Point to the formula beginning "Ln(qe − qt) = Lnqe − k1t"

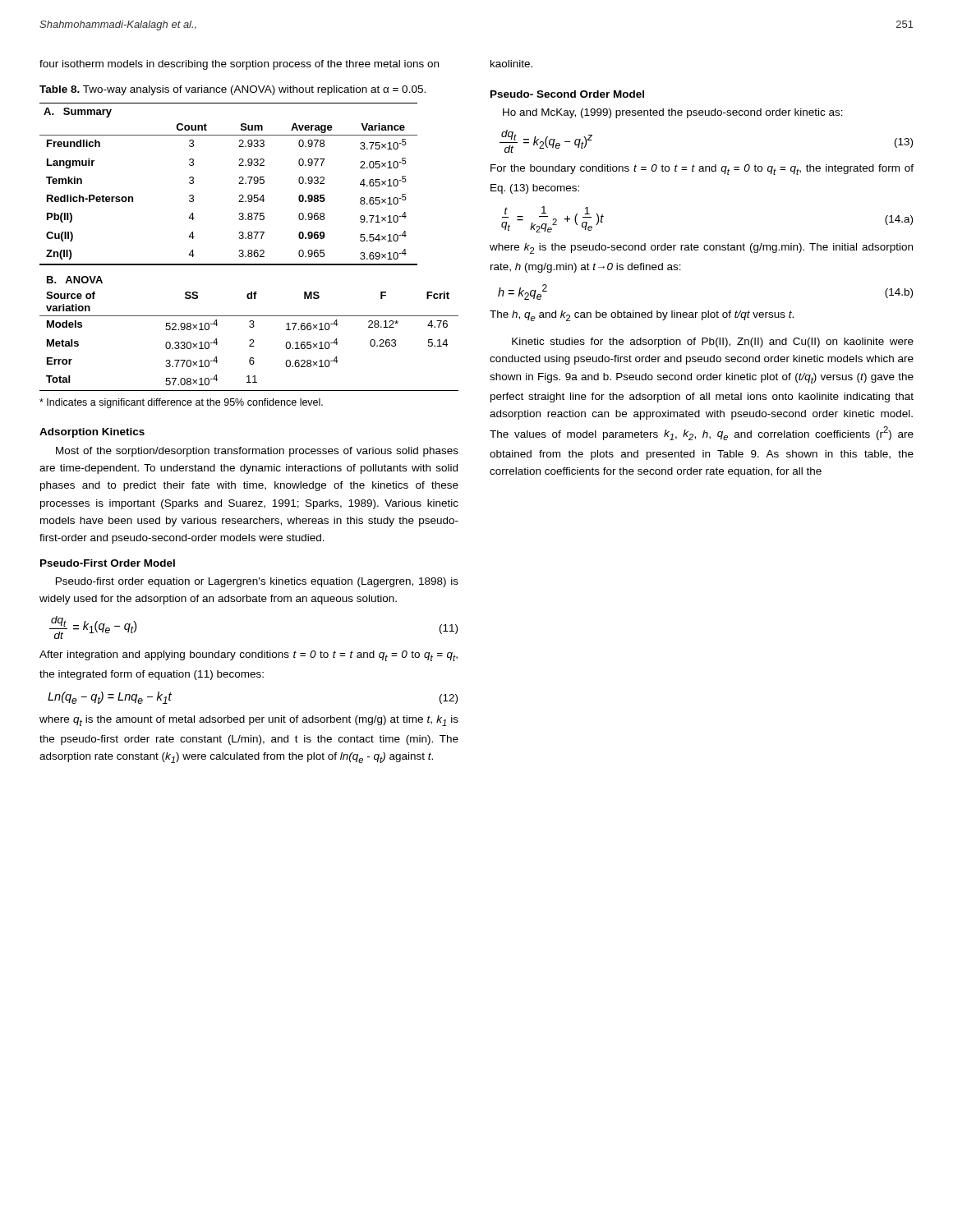click(100, 699)
